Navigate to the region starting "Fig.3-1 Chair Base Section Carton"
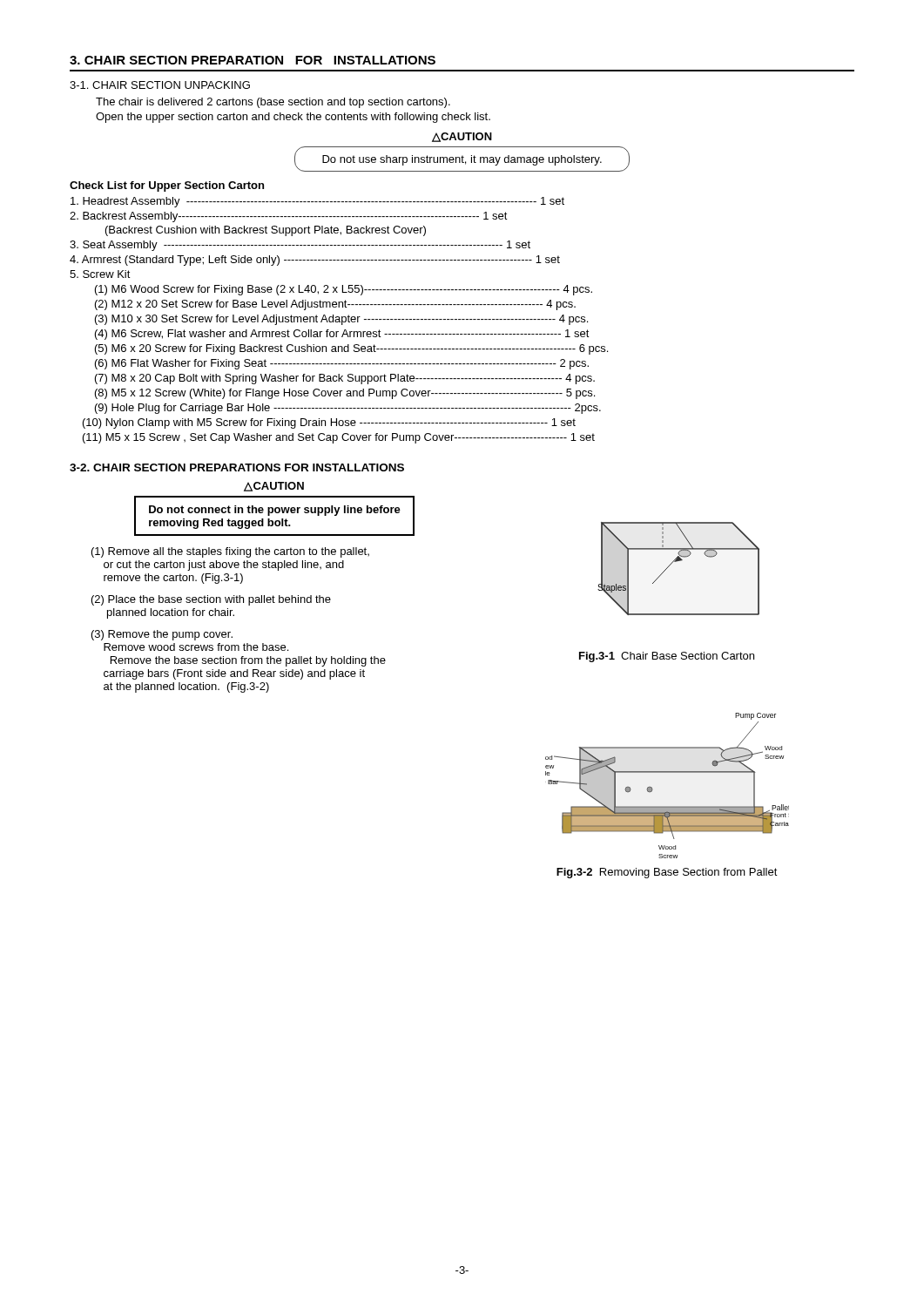924x1307 pixels. coord(667,656)
